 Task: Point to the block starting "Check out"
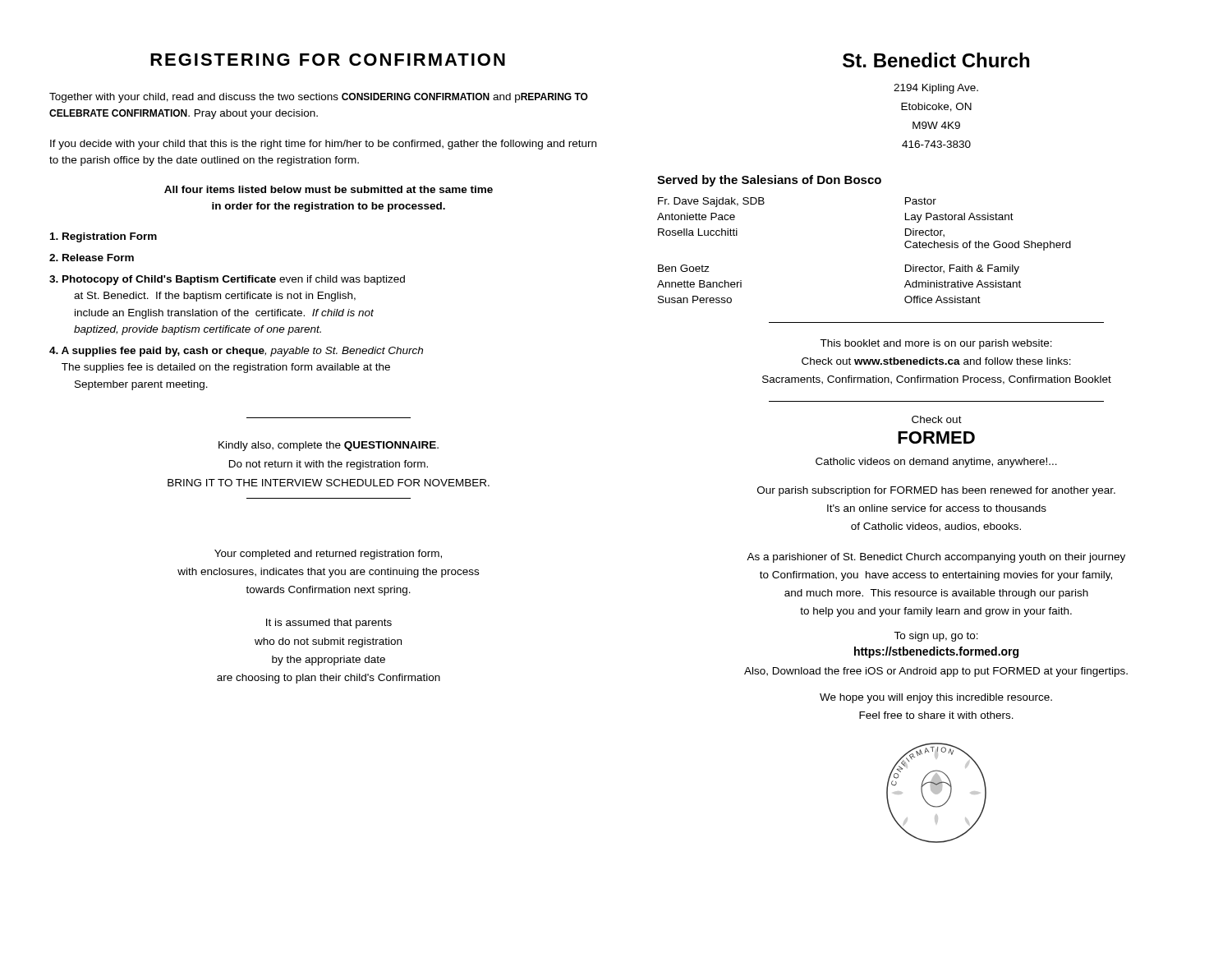(936, 419)
